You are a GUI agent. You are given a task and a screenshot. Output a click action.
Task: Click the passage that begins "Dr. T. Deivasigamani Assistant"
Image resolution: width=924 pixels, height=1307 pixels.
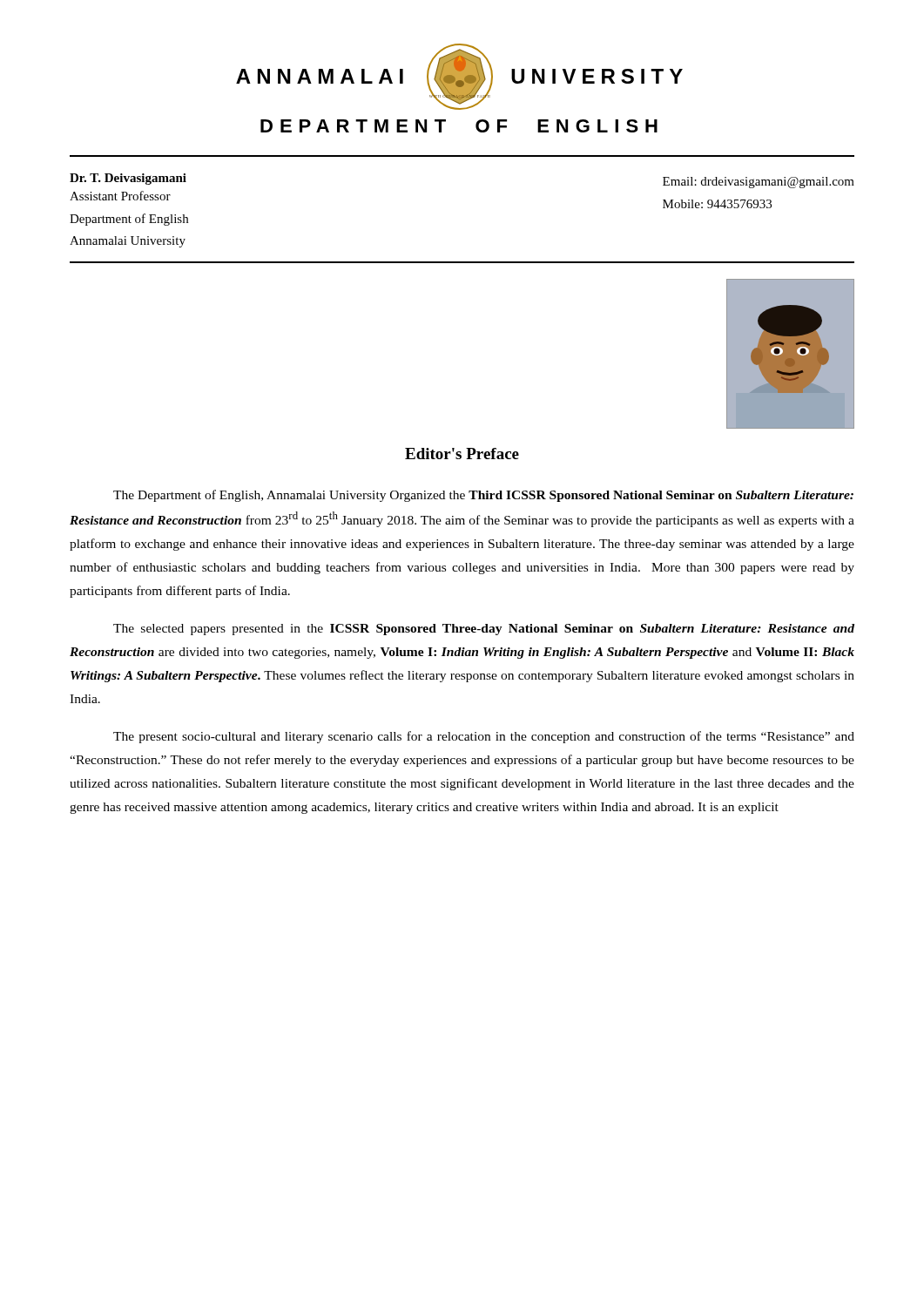pos(125,180)
